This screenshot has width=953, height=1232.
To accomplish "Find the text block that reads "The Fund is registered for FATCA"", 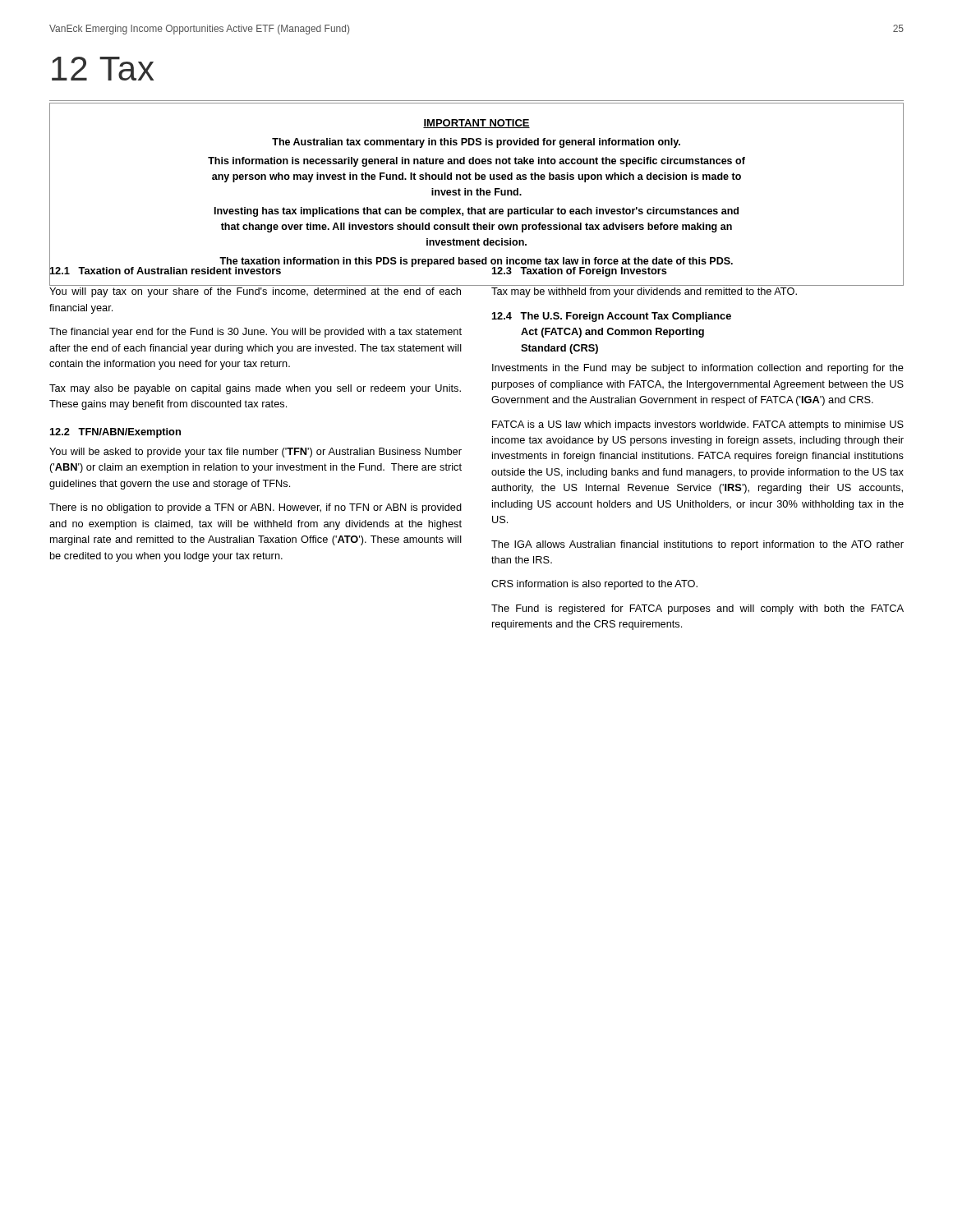I will click(x=698, y=616).
